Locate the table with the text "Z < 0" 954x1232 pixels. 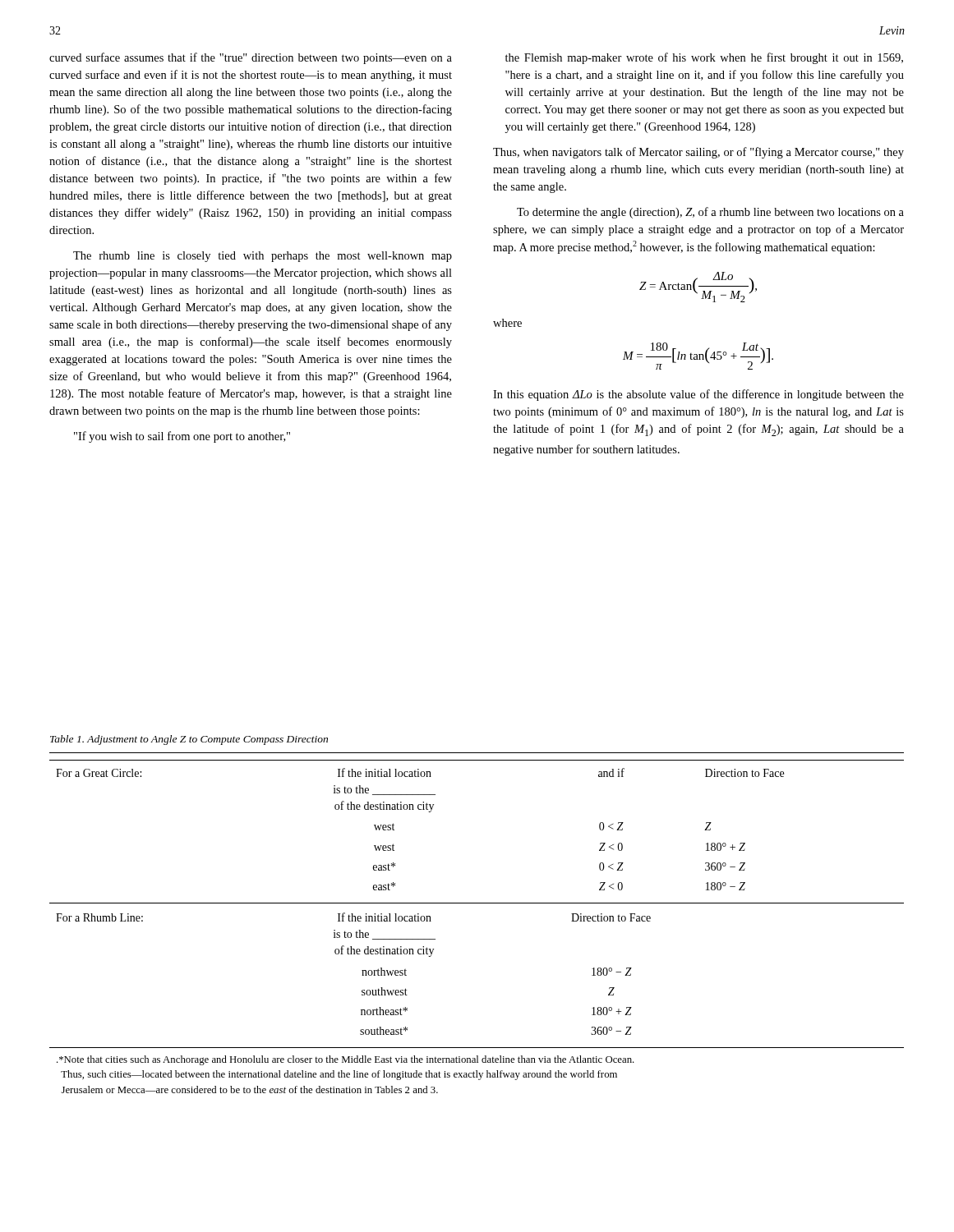point(477,927)
